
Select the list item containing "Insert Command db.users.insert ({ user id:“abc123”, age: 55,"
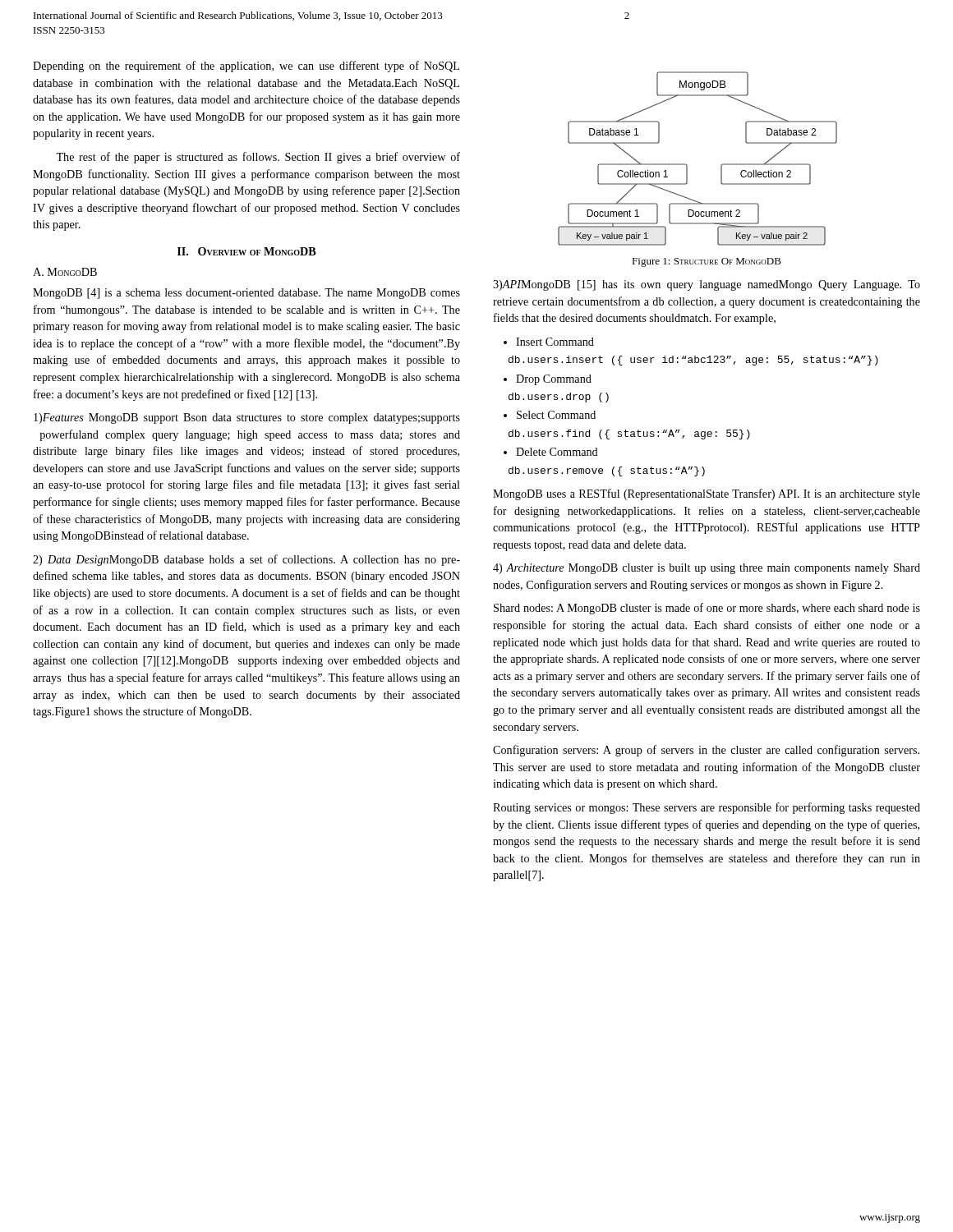707,351
